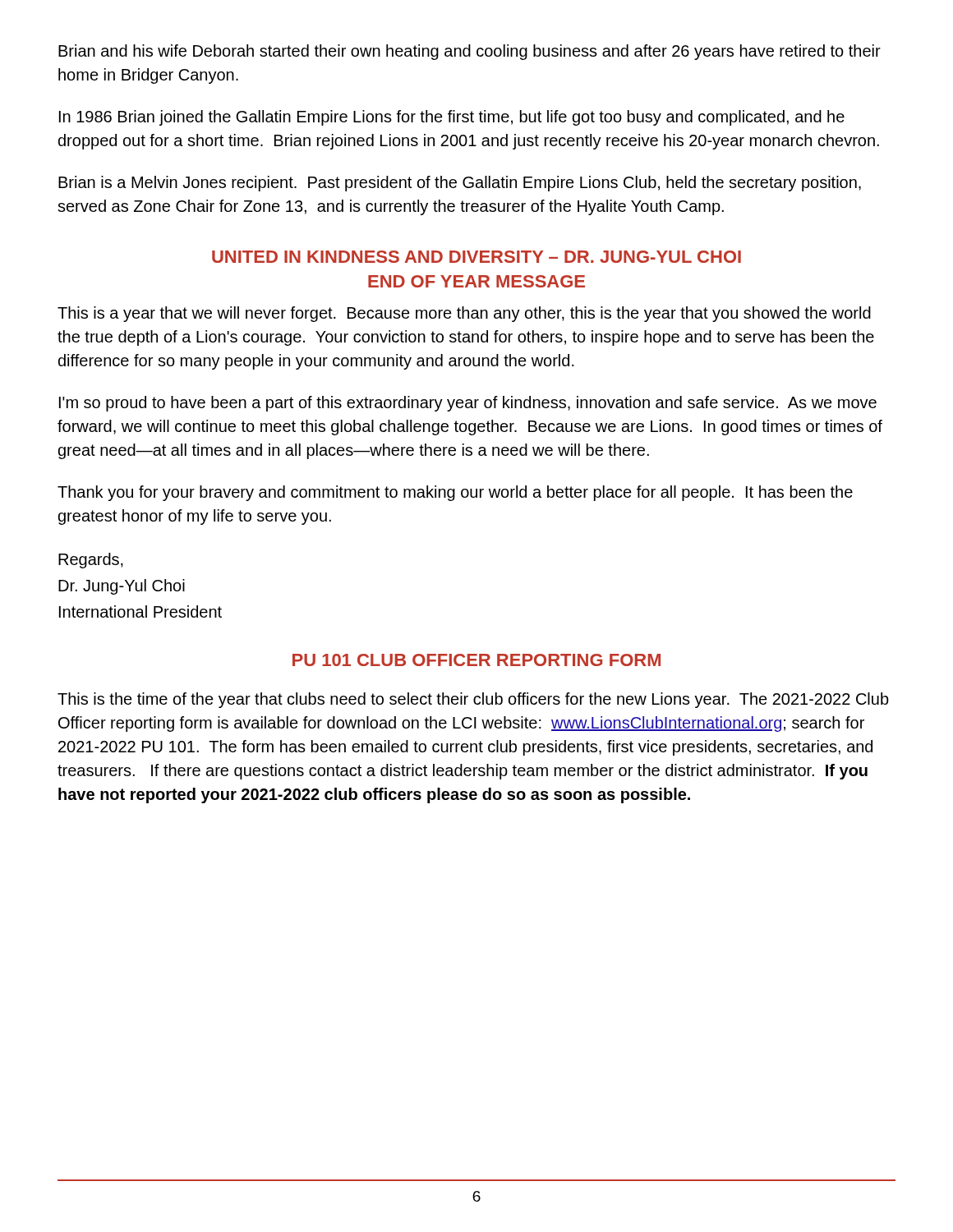Point to the block beginning "I'm so proud to have"
This screenshot has width=953, height=1232.
470,427
